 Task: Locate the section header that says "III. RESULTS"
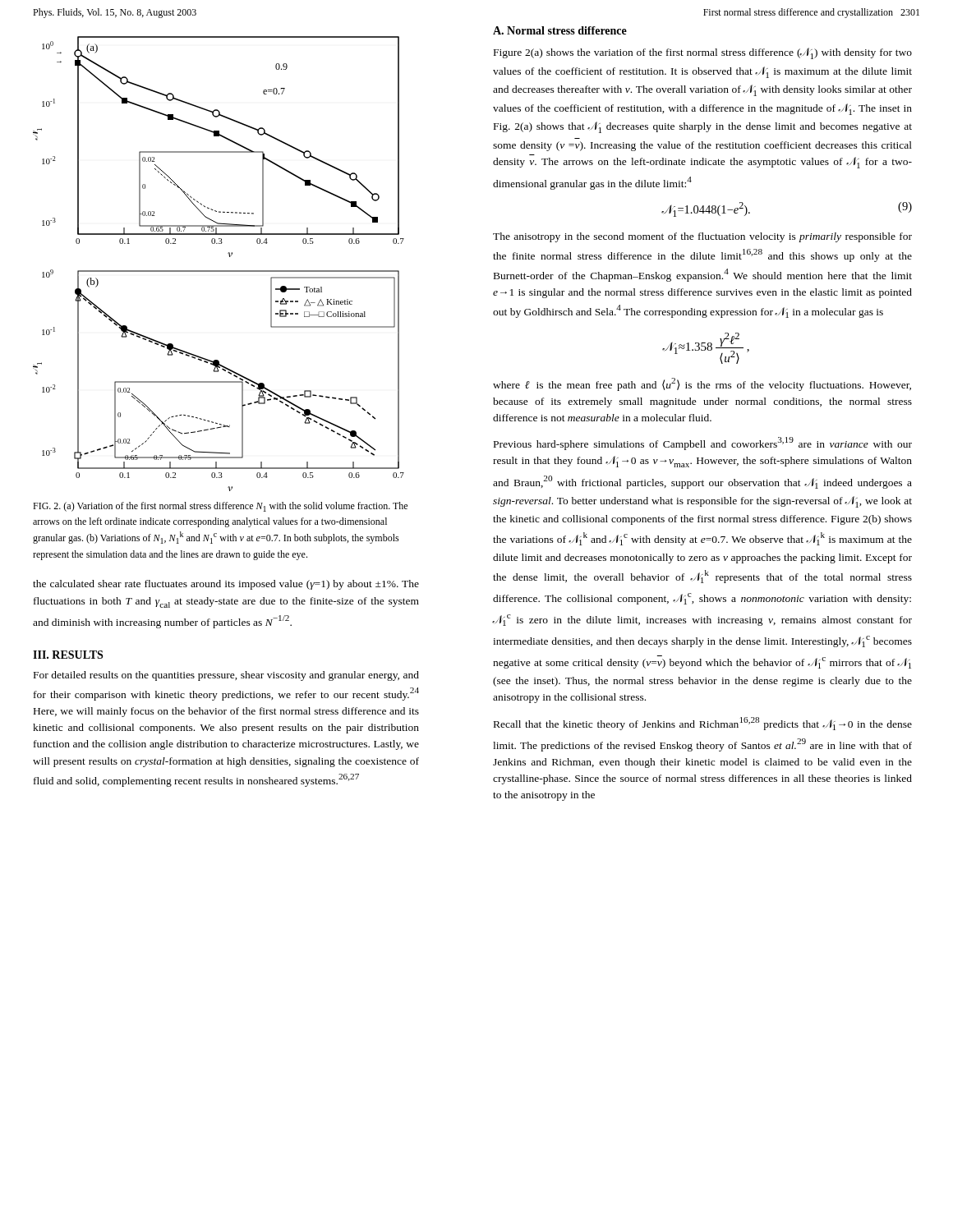[x=68, y=655]
